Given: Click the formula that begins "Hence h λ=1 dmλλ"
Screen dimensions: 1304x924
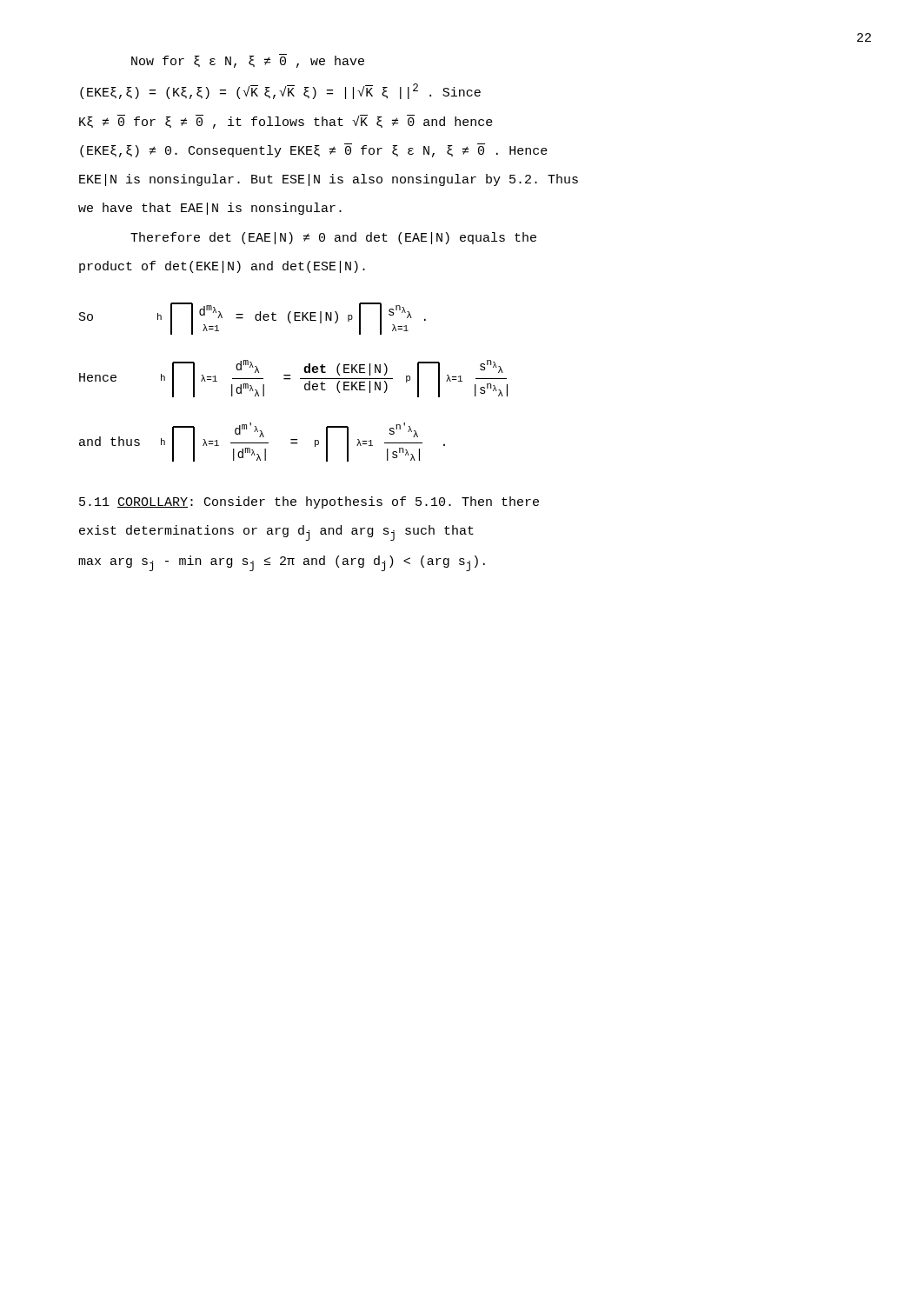Looking at the screenshot, I should (x=466, y=378).
